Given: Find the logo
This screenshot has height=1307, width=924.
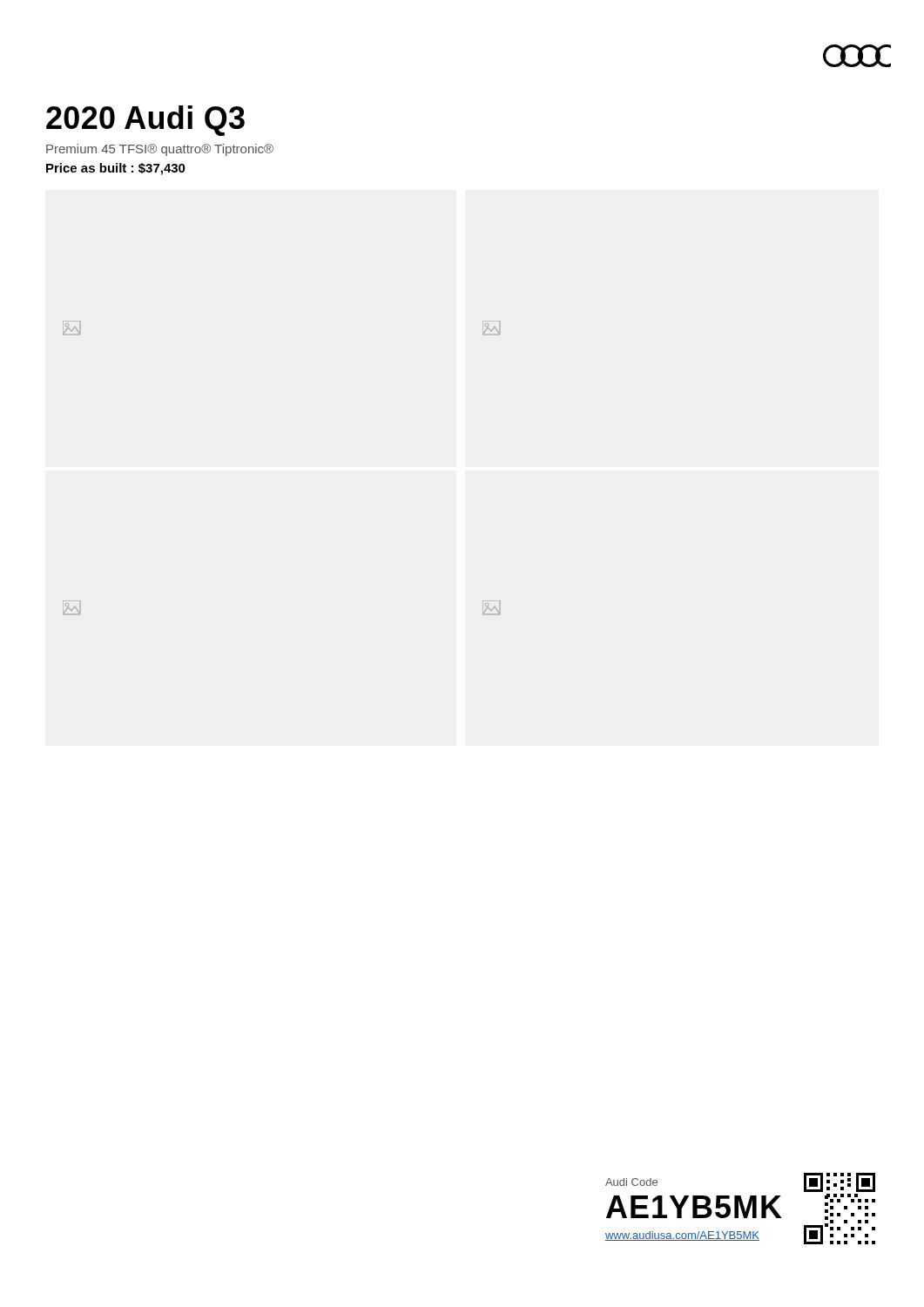Looking at the screenshot, I should tap(857, 56).
